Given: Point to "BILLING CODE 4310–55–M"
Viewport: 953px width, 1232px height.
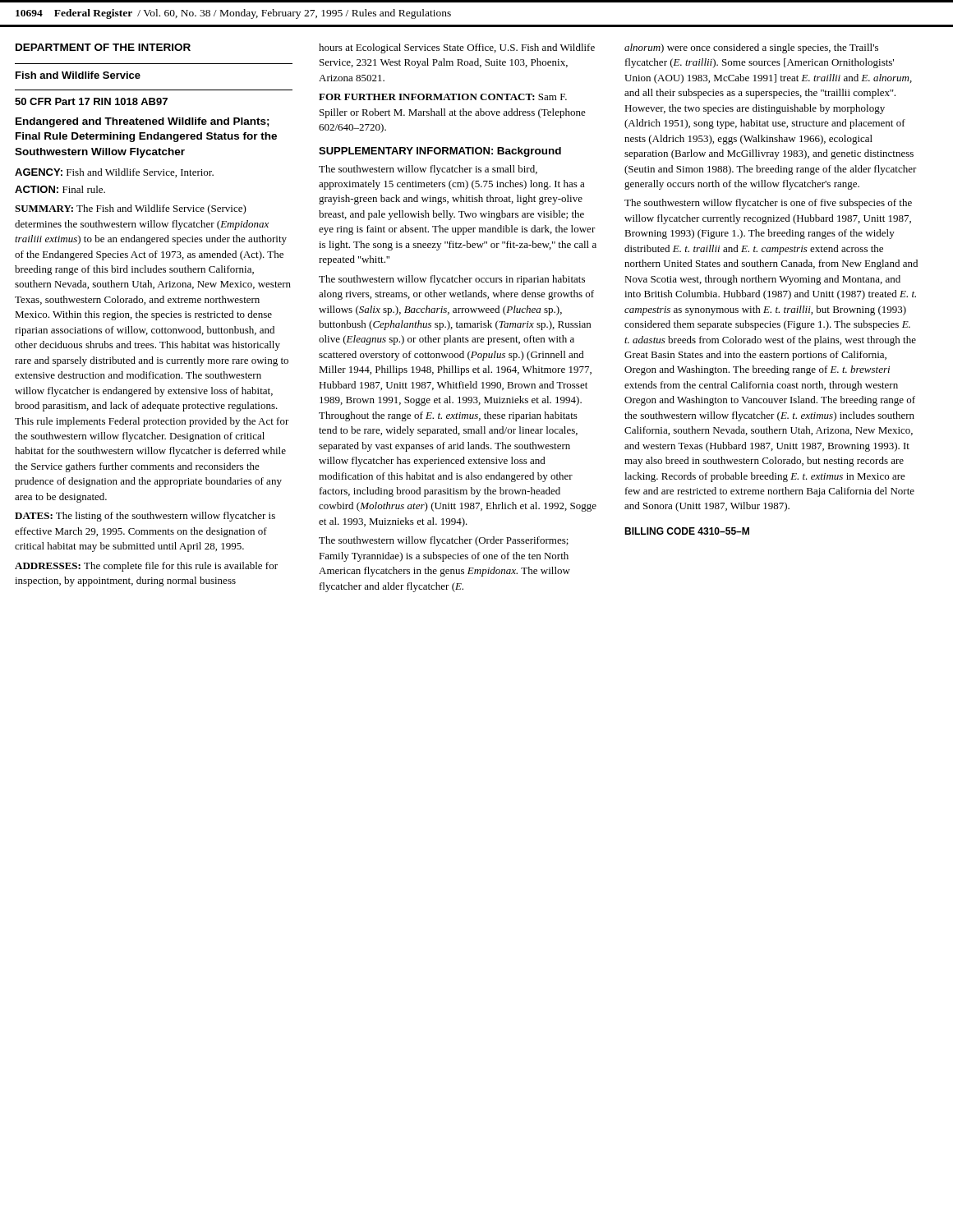Looking at the screenshot, I should click(x=687, y=531).
